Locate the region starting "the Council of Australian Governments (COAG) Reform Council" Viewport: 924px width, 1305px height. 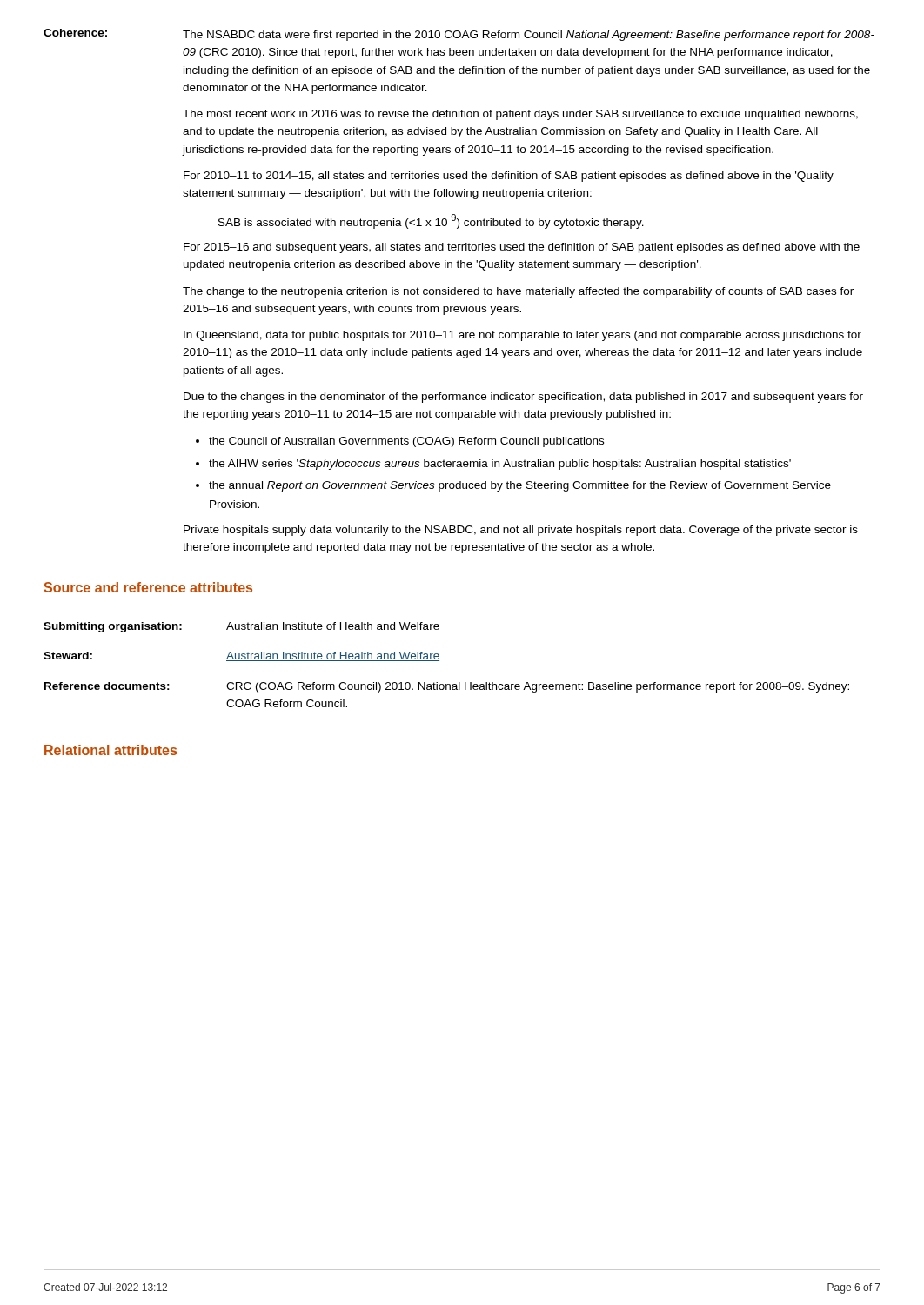click(x=407, y=441)
